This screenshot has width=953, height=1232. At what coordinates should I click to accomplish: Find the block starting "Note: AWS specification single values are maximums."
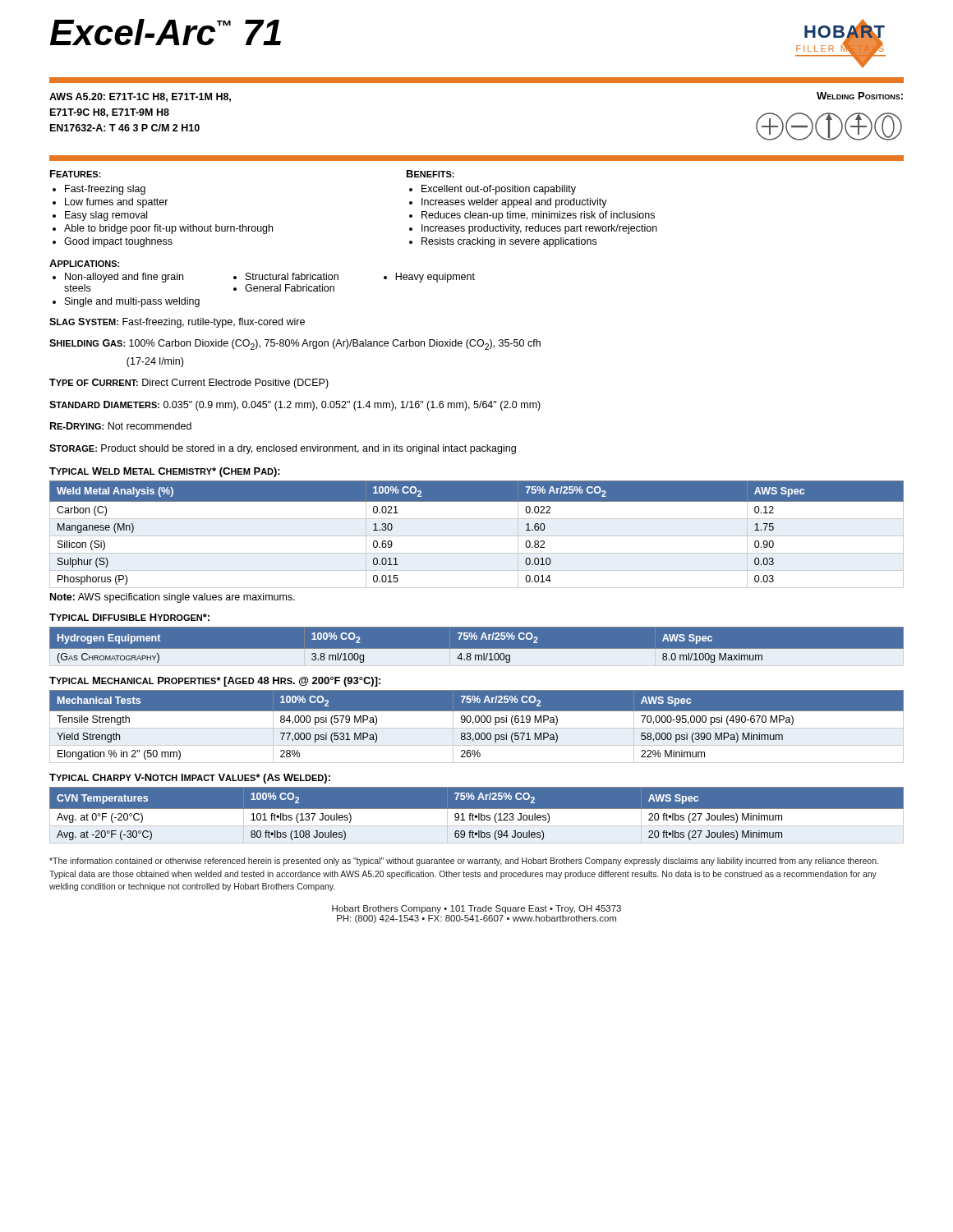[x=172, y=597]
